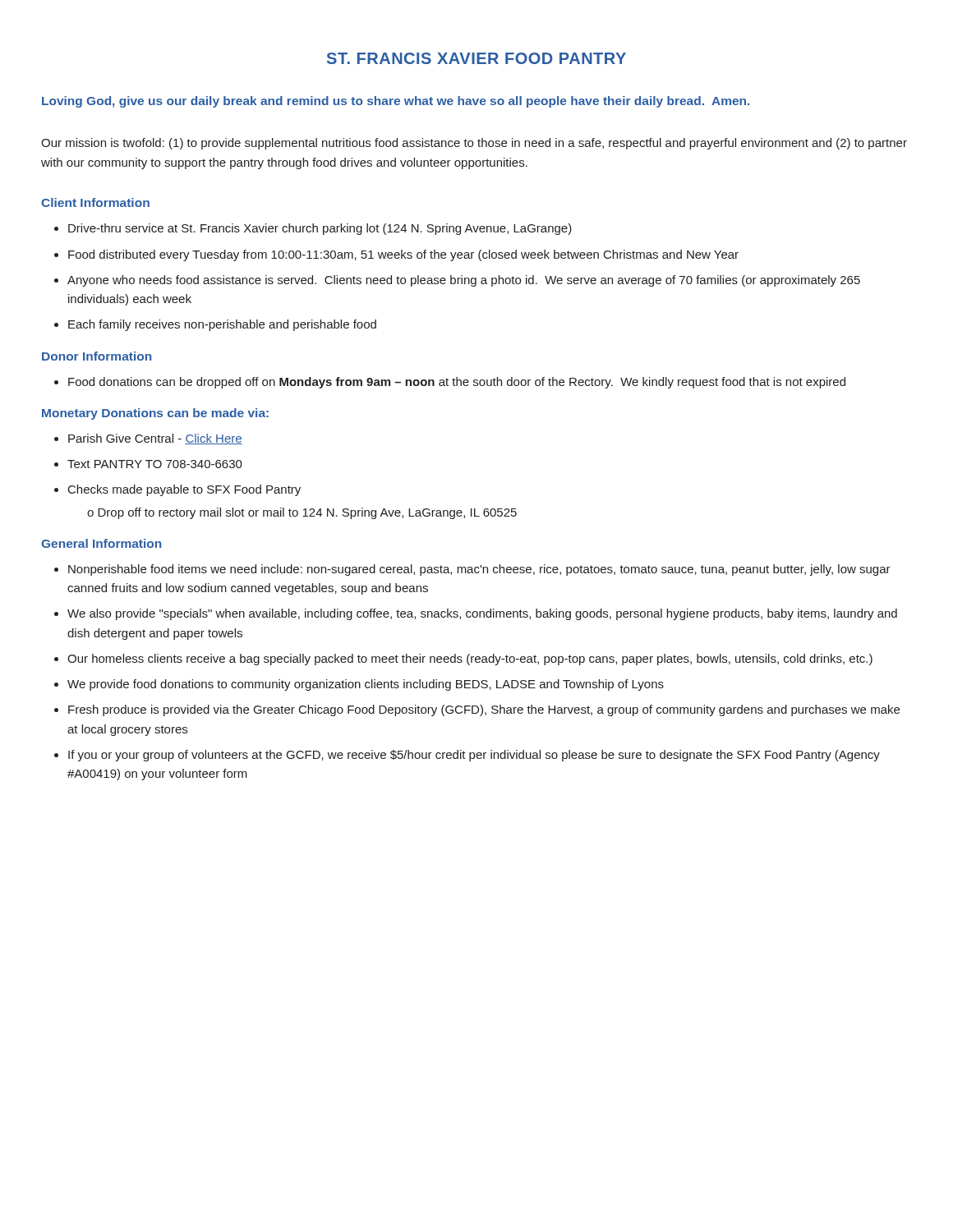Select the region starting "Donor Information"

[x=97, y=356]
